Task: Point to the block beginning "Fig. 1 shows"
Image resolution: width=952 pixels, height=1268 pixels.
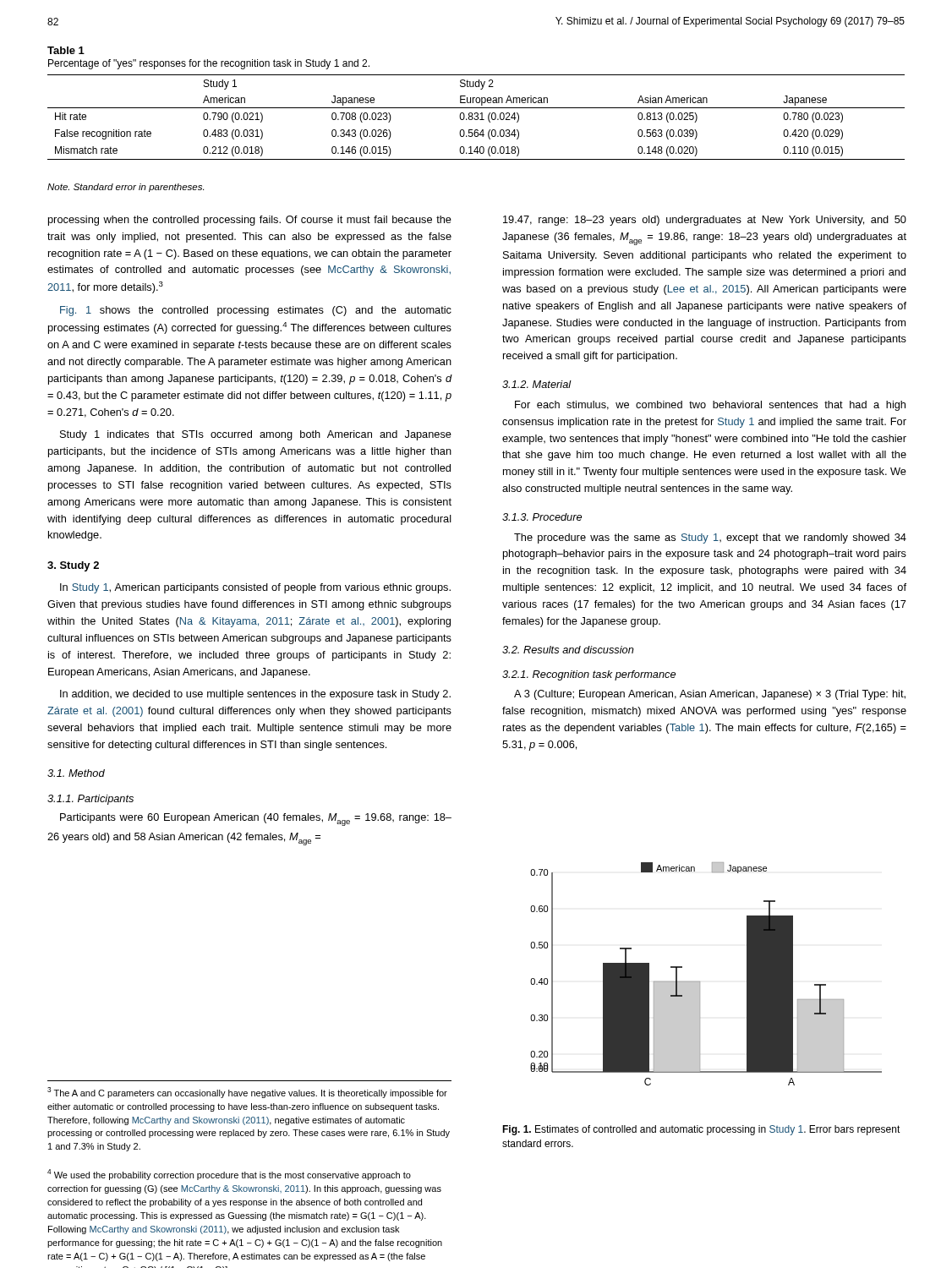Action: click(249, 361)
